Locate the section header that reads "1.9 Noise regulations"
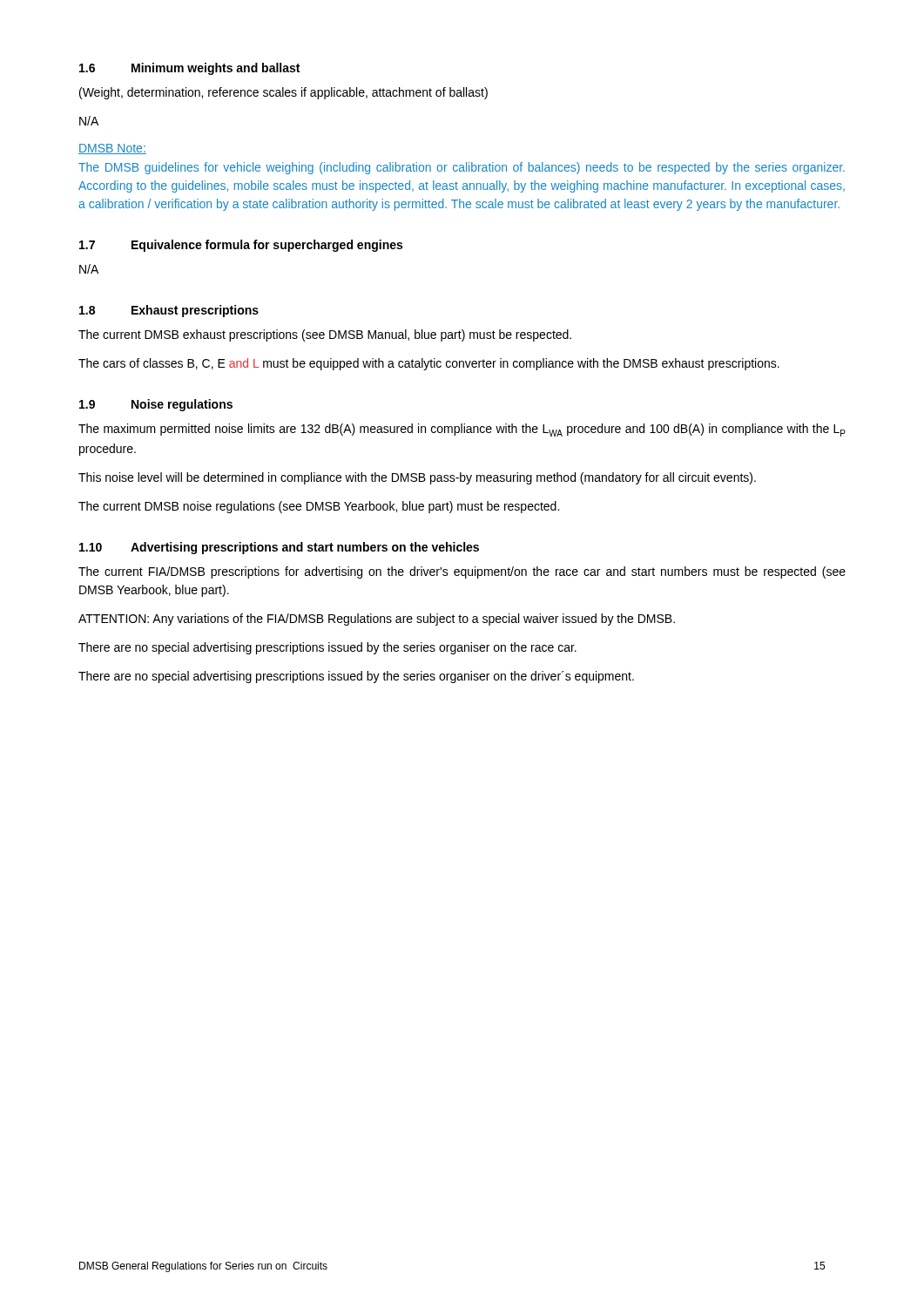The image size is (924, 1307). 156,404
